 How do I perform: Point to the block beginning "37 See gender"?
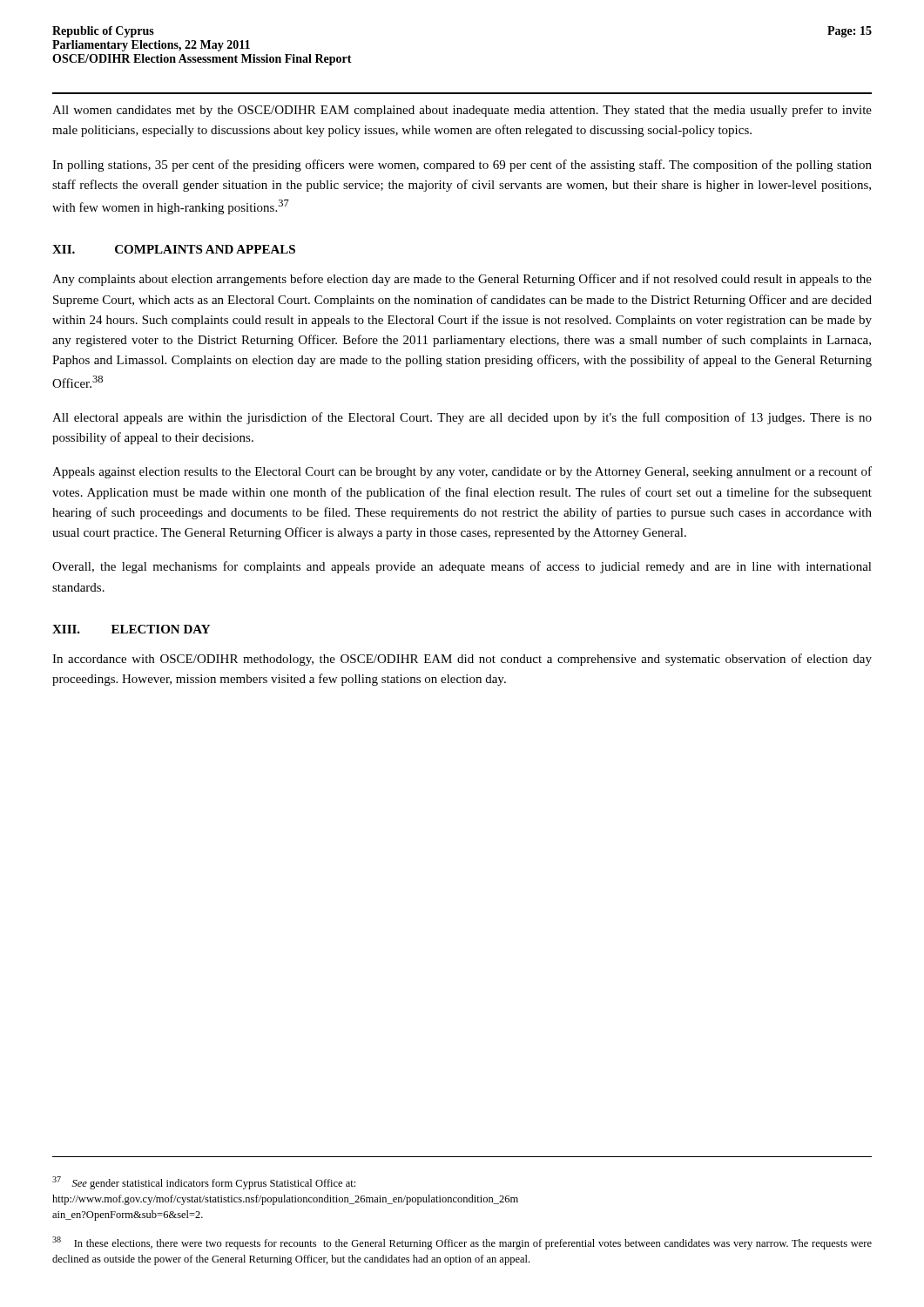(x=462, y=1198)
